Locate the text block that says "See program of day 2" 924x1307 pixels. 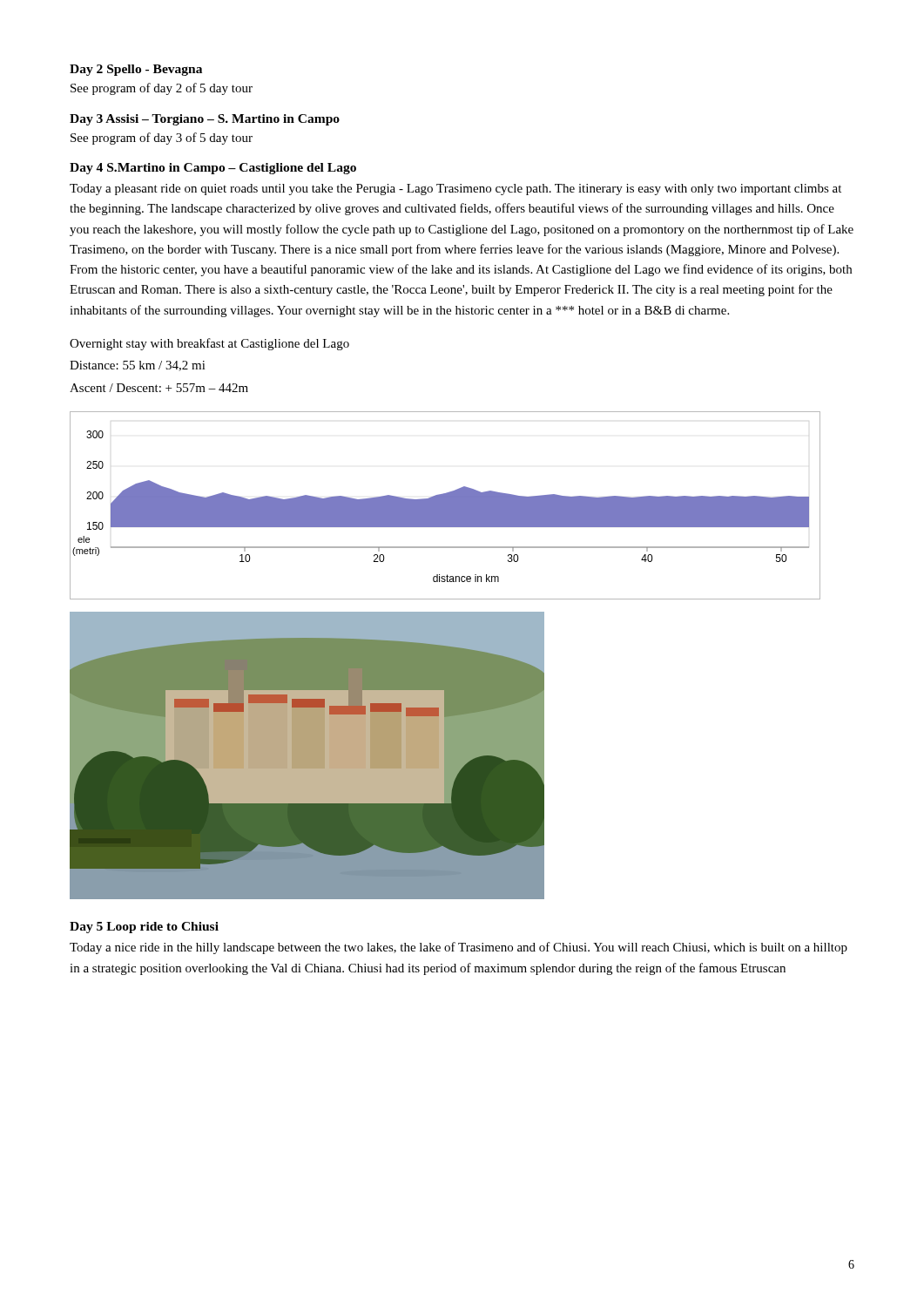click(161, 88)
